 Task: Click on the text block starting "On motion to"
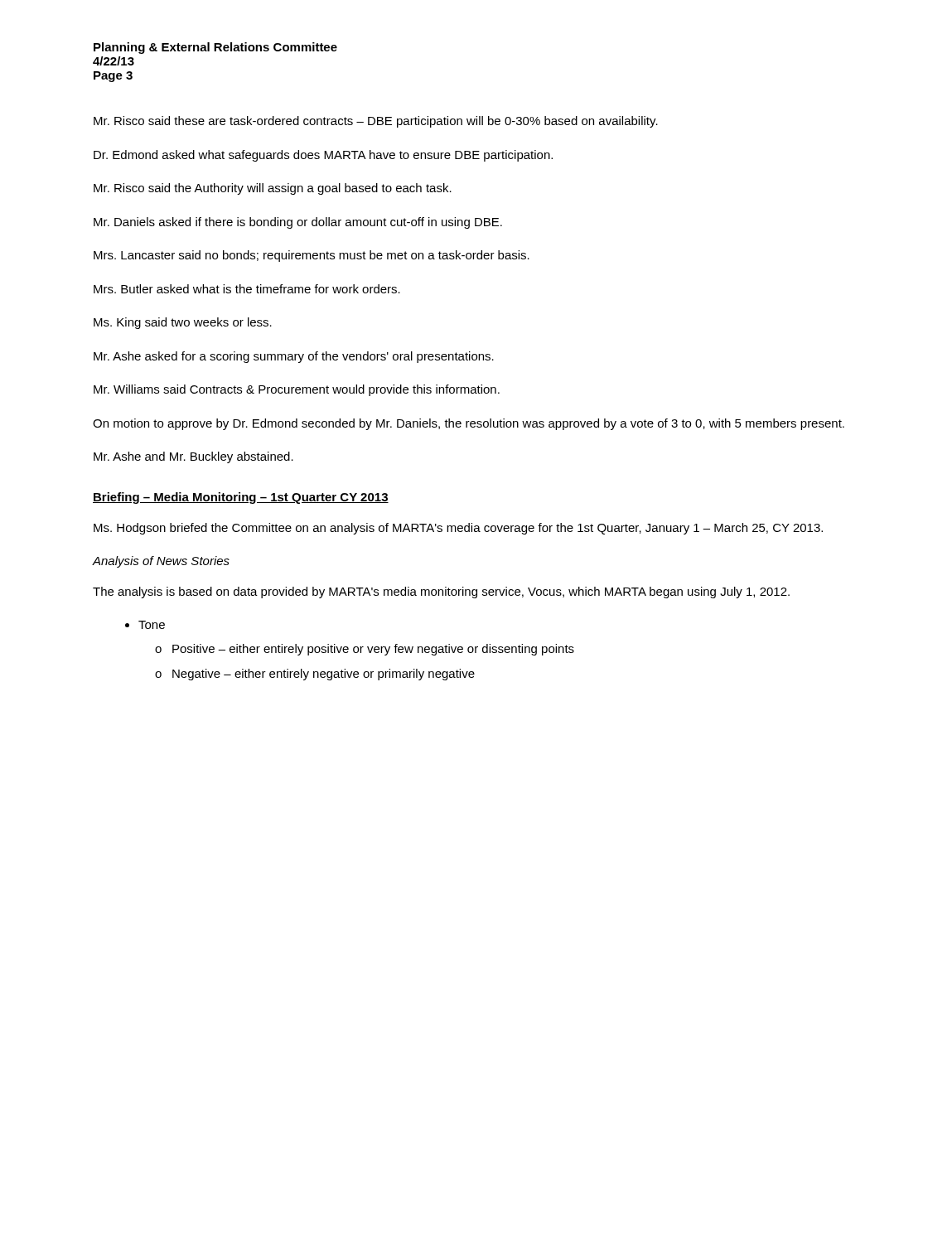[x=469, y=423]
